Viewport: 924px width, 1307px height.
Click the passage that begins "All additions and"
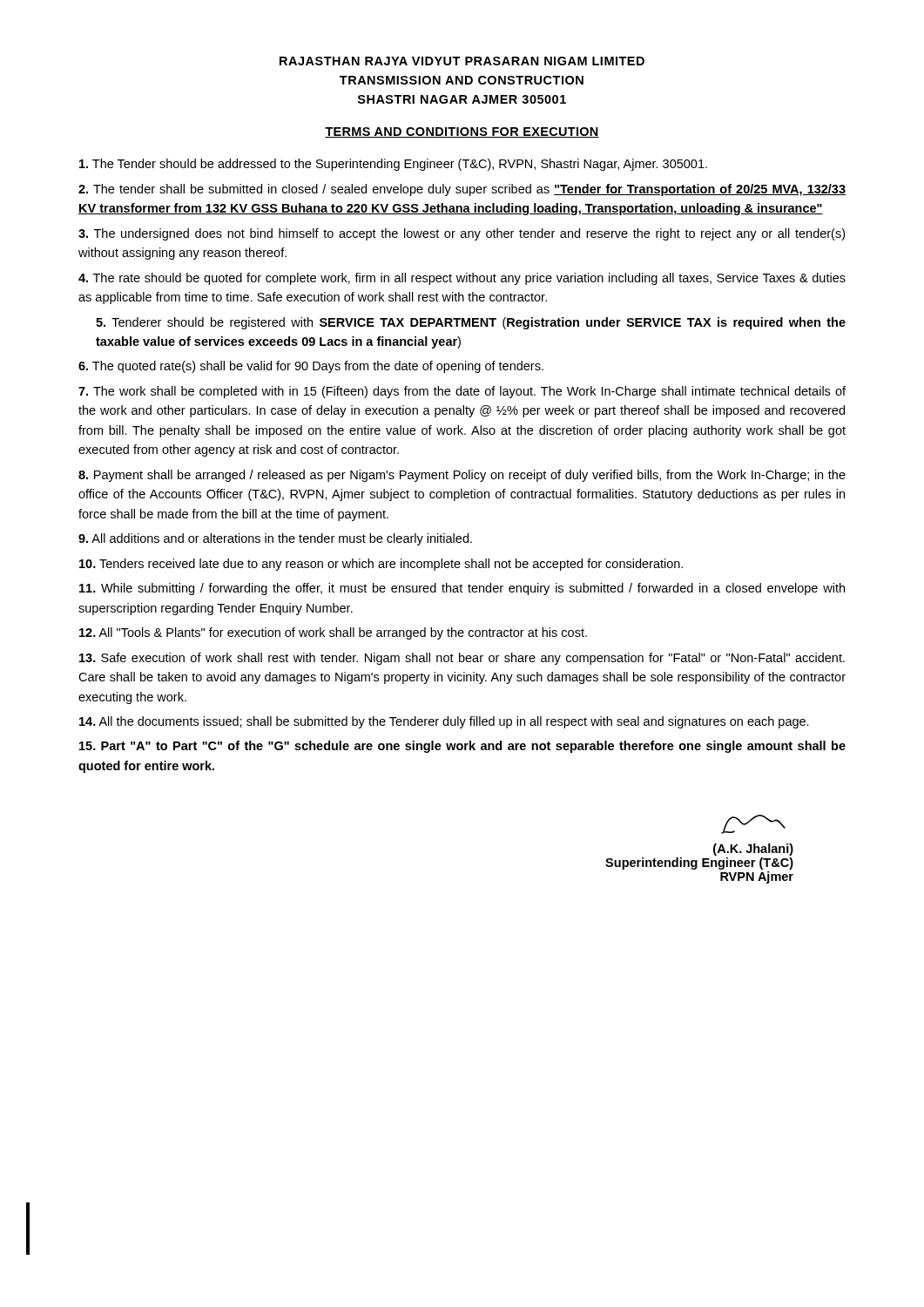click(x=276, y=539)
